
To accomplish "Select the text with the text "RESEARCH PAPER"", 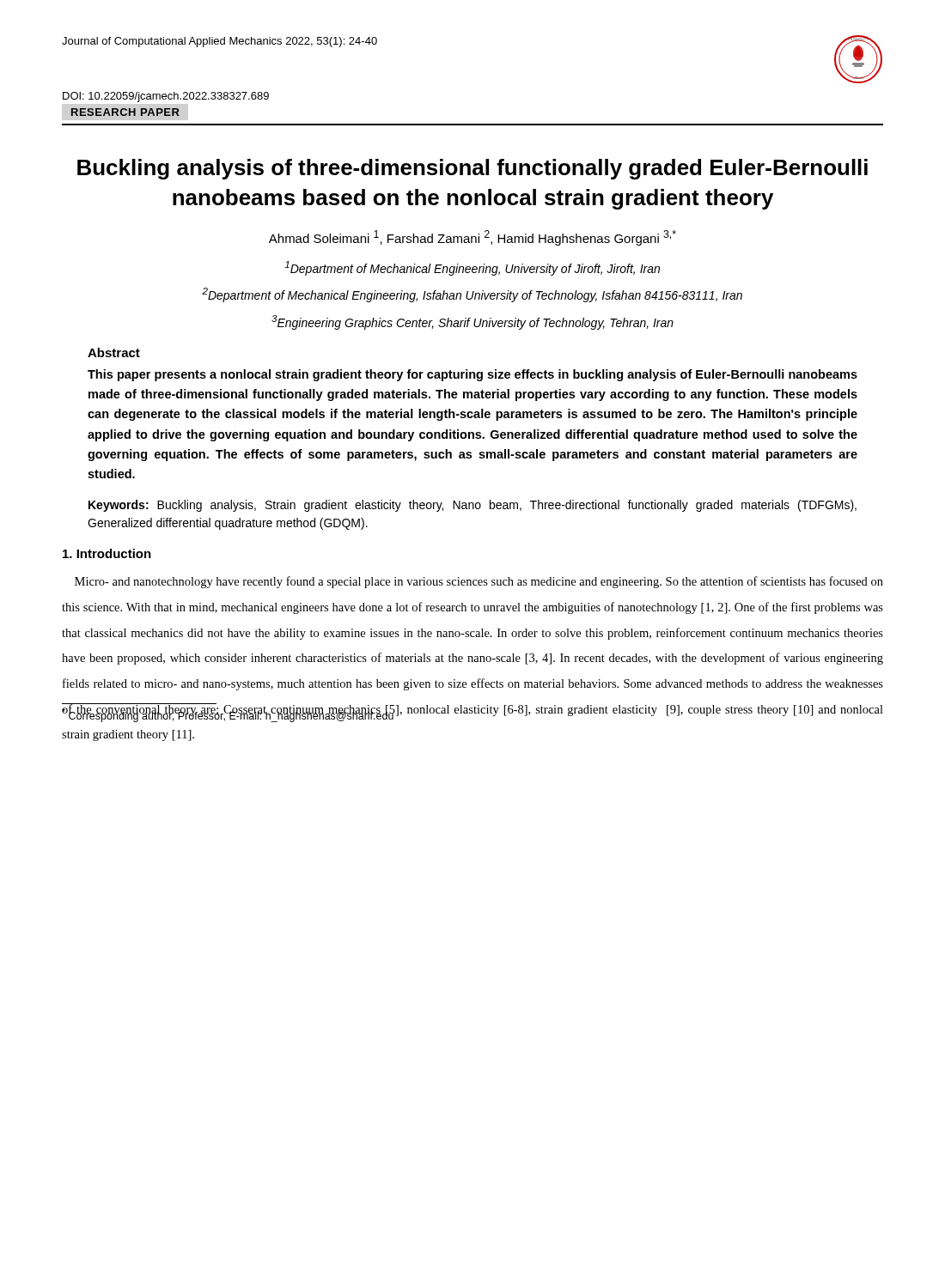I will (125, 112).
